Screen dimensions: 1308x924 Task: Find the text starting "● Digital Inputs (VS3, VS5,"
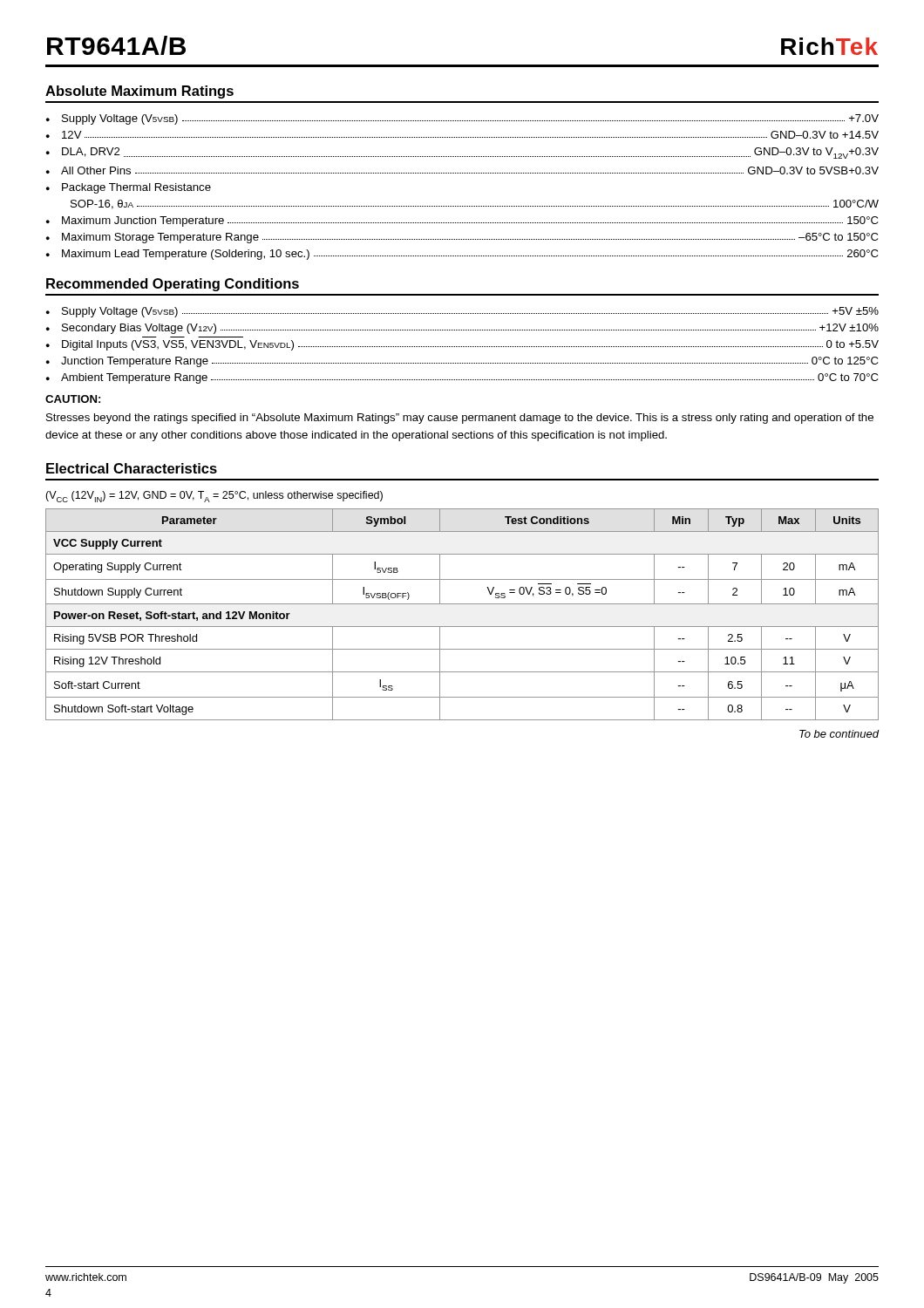[462, 344]
